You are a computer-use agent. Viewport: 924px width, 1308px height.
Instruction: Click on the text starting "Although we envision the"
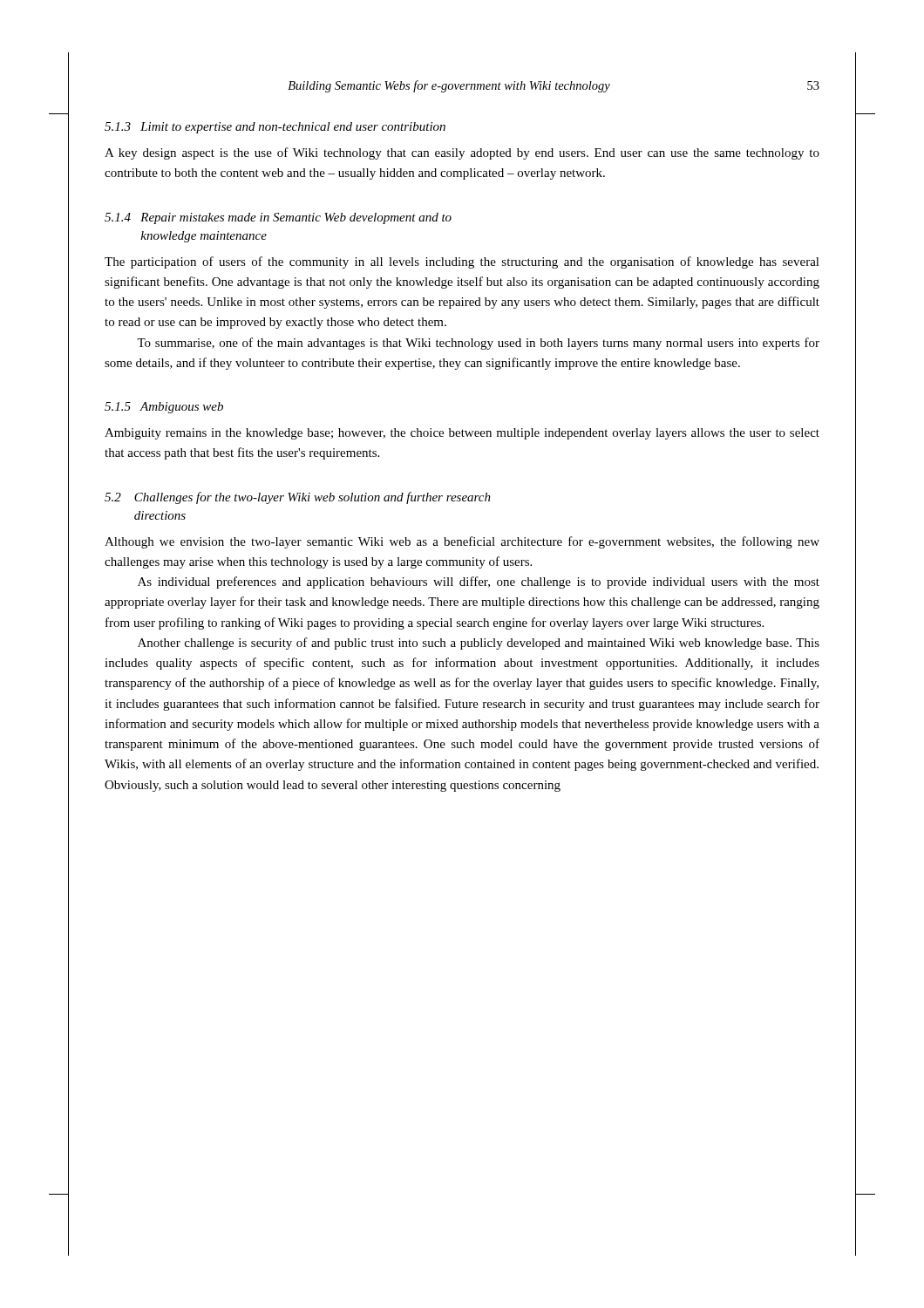pyautogui.click(x=462, y=663)
